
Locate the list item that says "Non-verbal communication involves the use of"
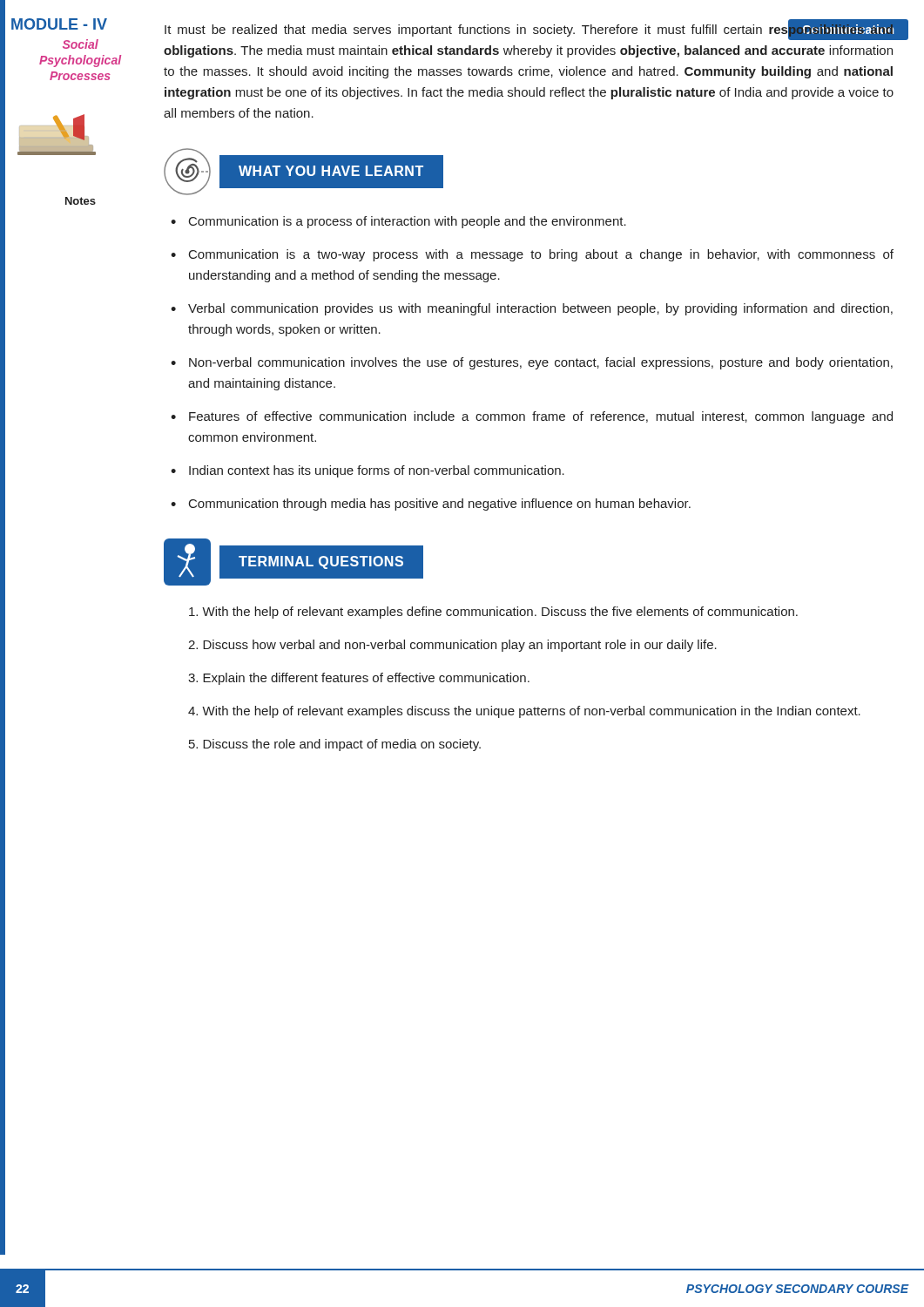[x=541, y=372]
